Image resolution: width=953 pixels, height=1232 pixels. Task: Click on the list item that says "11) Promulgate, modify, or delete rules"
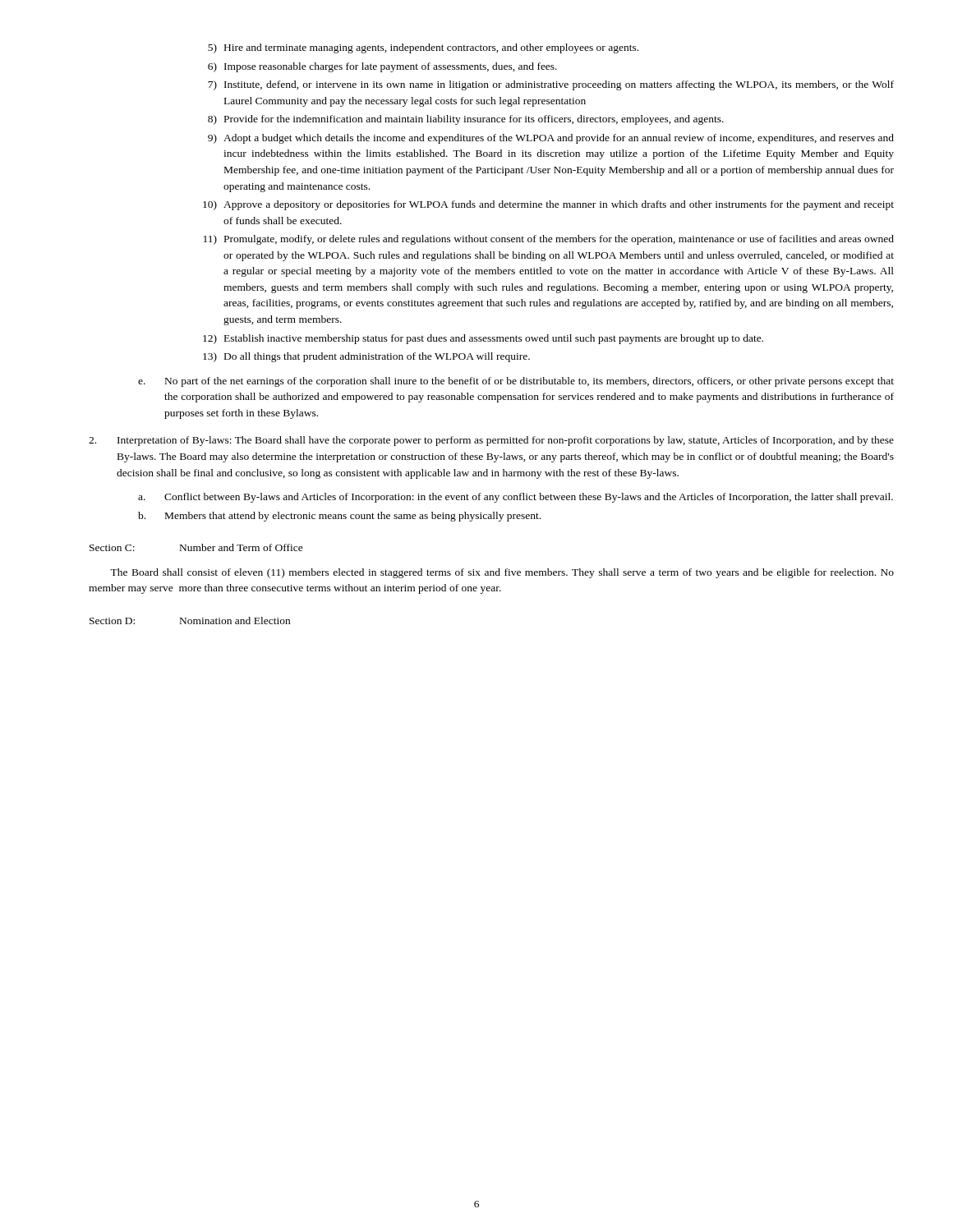tap(541, 279)
